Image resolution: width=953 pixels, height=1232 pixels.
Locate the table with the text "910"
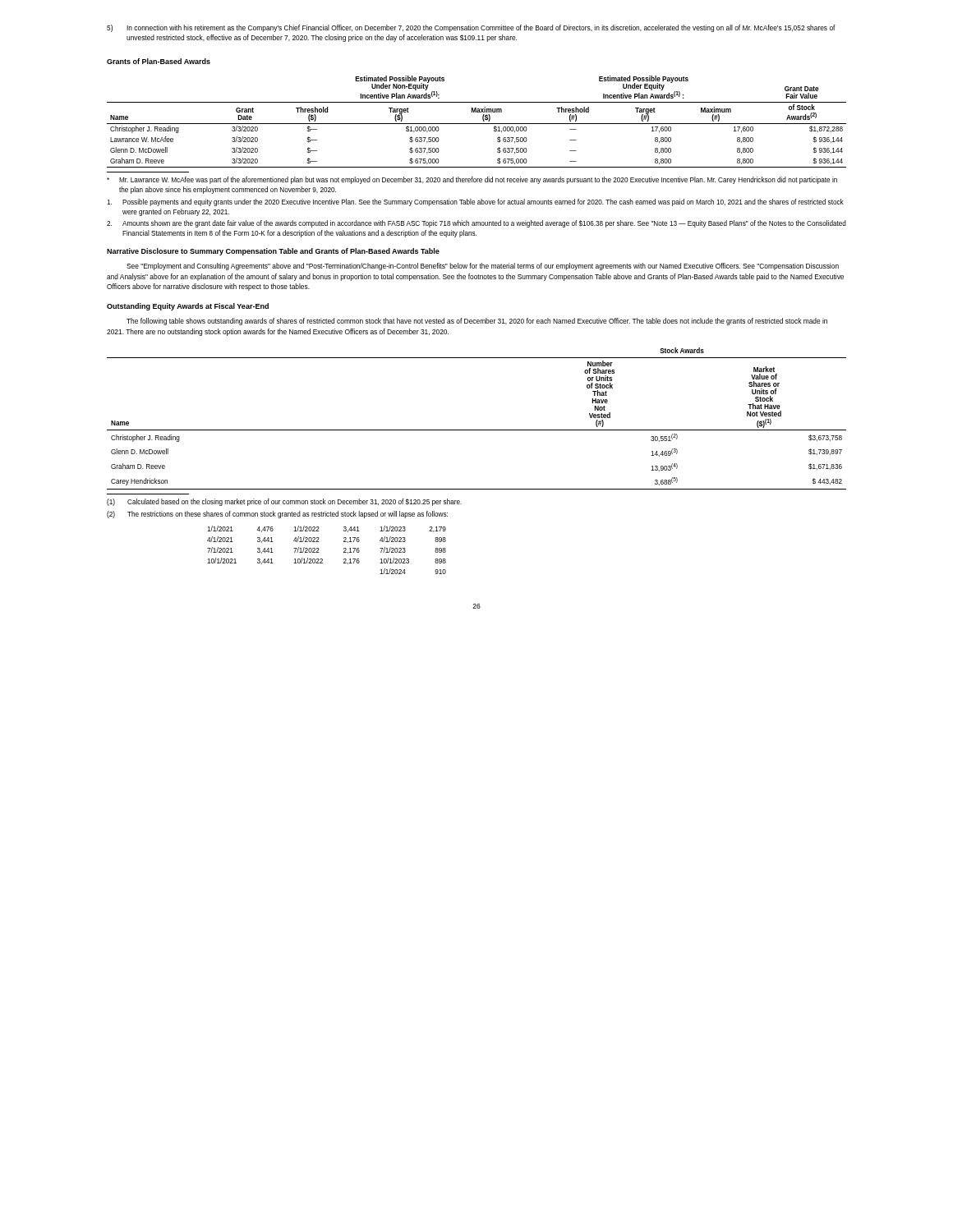pyautogui.click(x=522, y=551)
